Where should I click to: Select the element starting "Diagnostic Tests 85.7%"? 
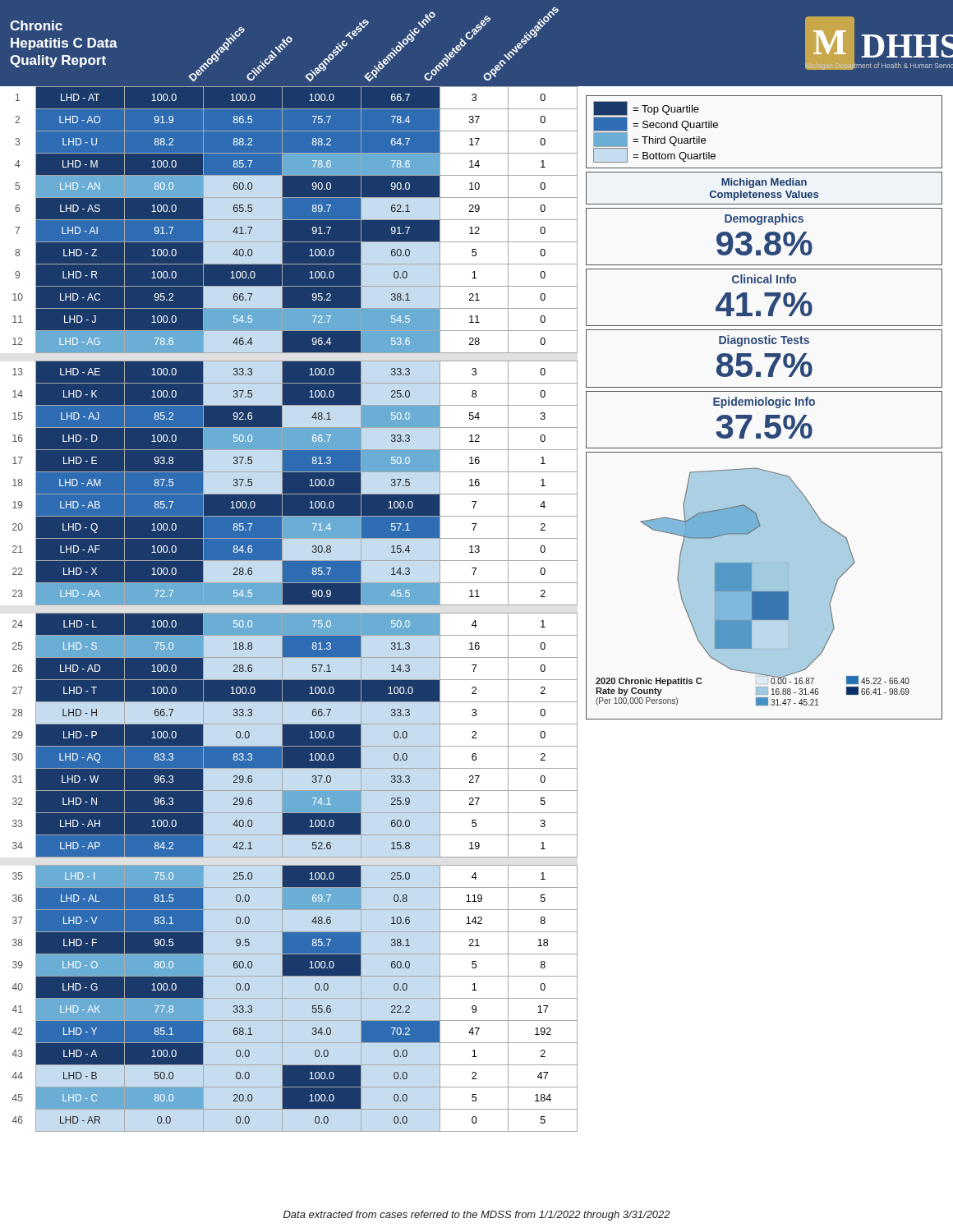click(x=764, y=359)
